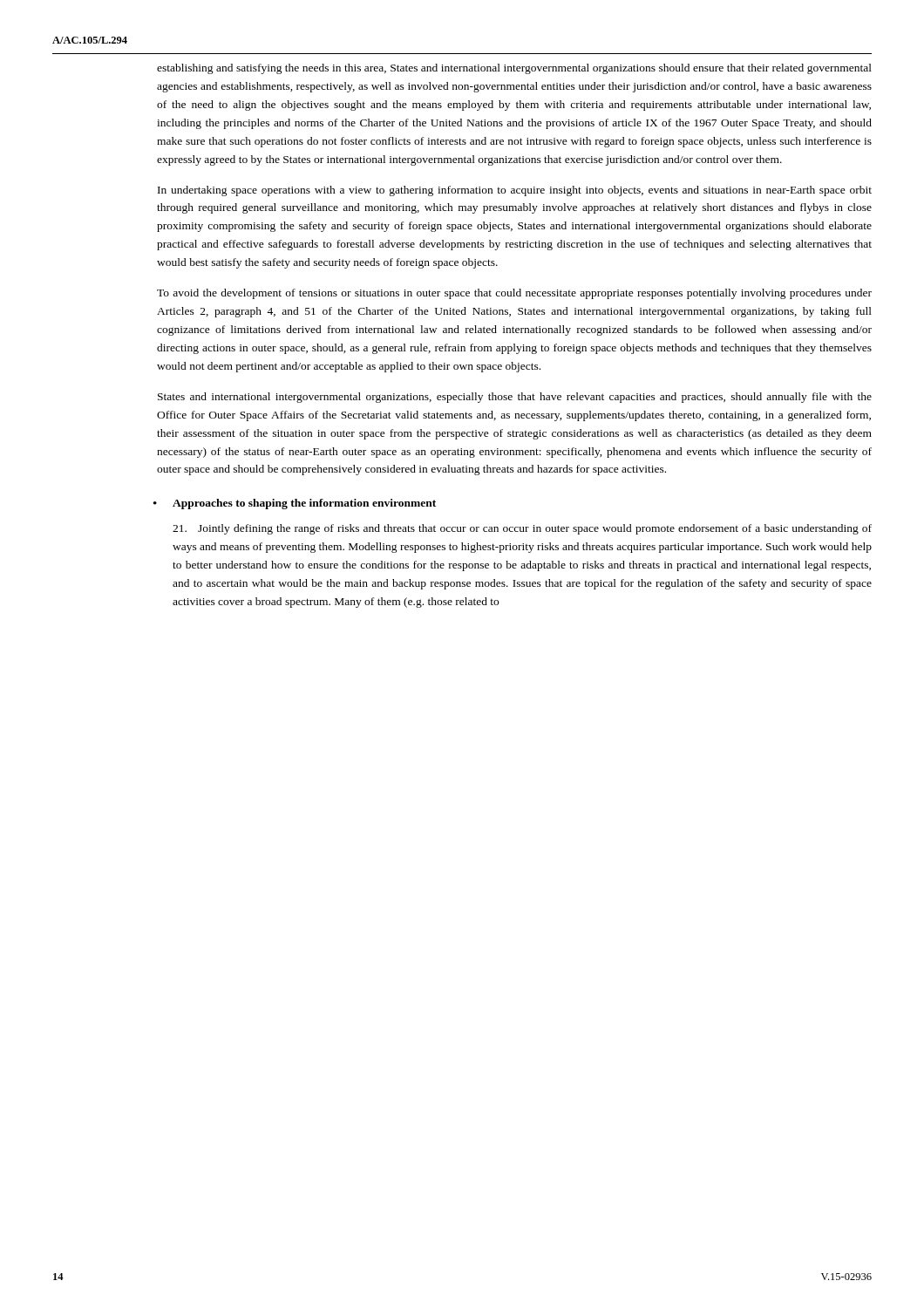
Task: Select the block starting "To avoid the development of tensions or situations"
Action: [514, 329]
